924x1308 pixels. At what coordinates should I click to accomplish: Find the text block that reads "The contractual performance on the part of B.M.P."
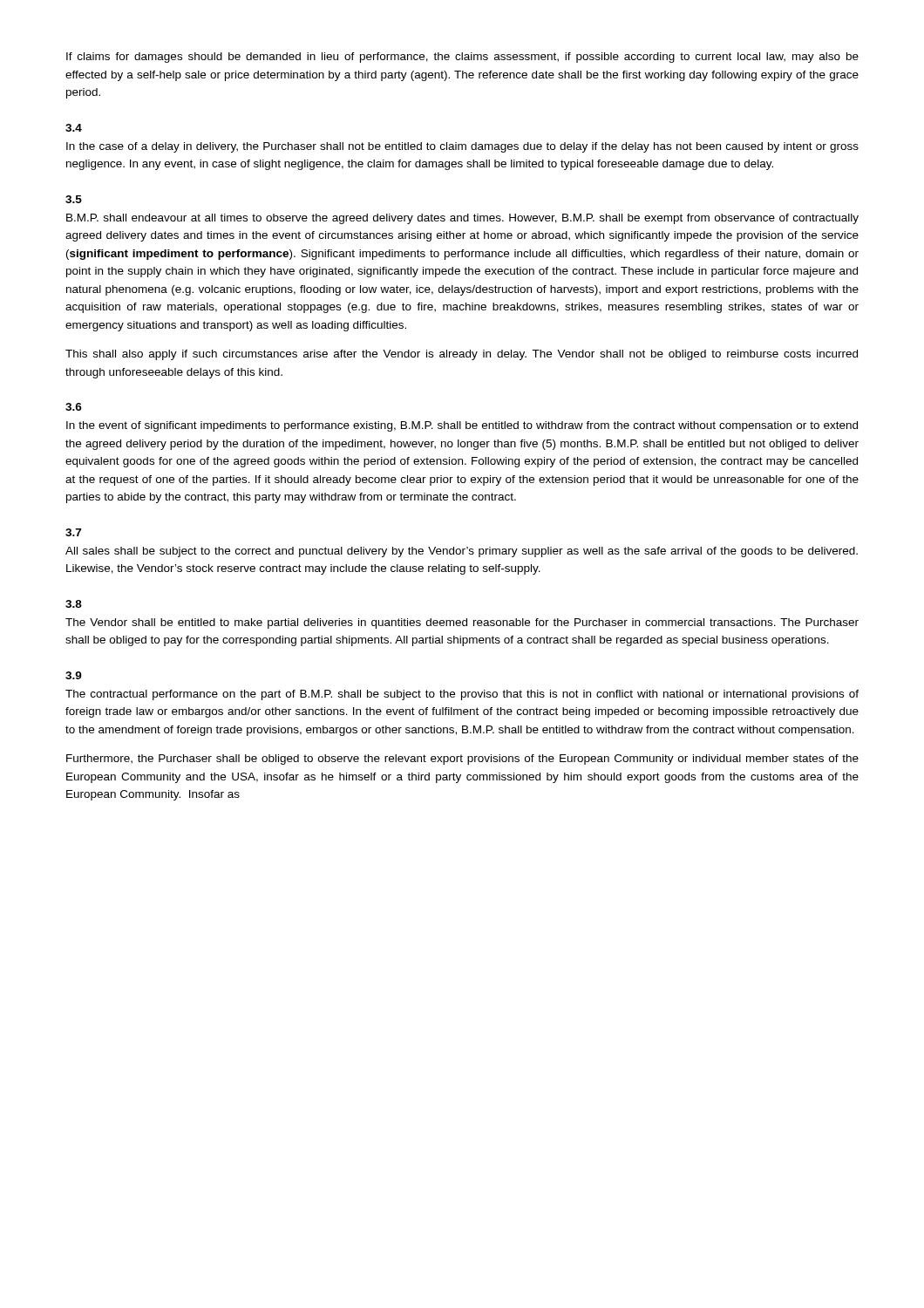coord(462,745)
